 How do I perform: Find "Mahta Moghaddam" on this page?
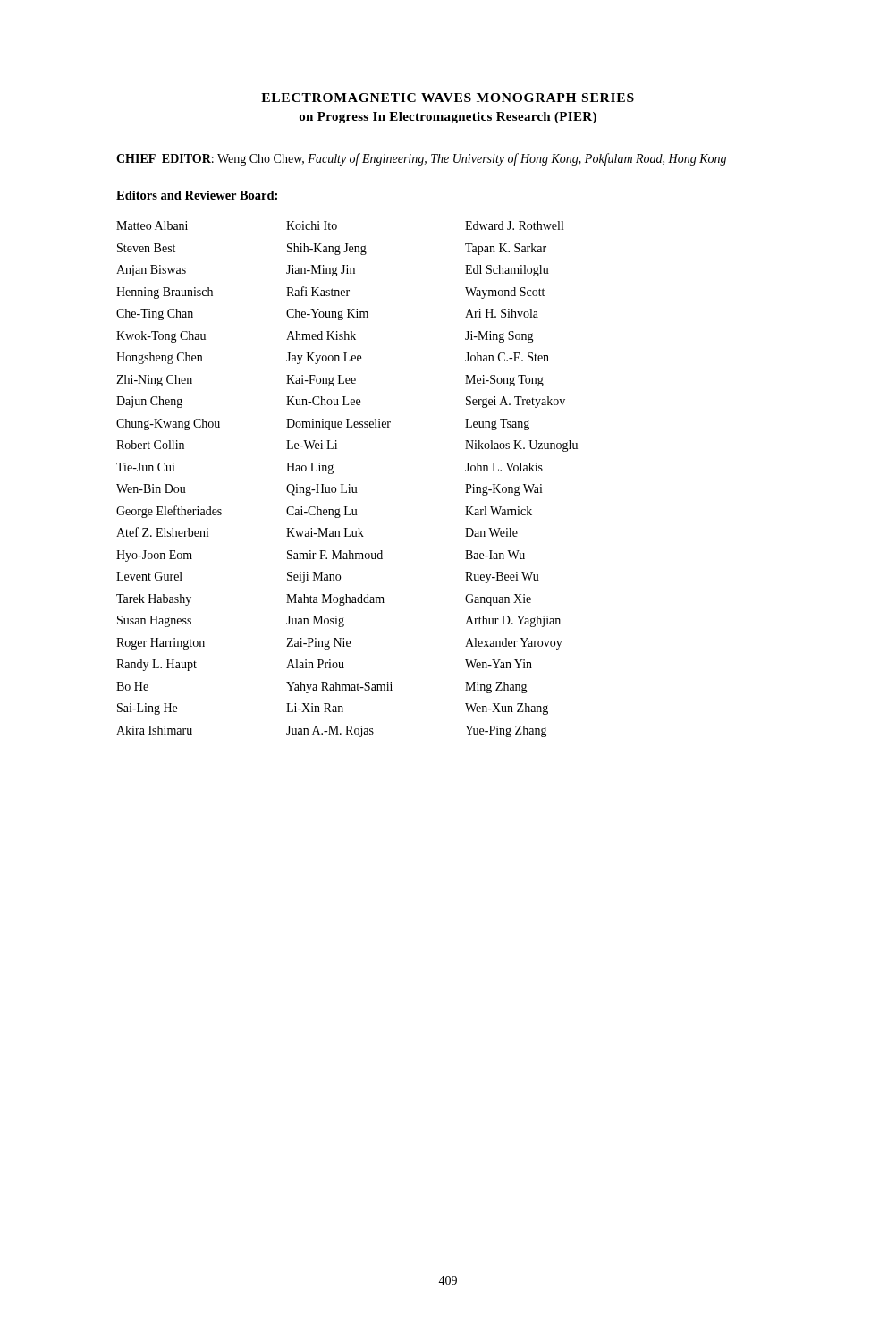coord(335,599)
